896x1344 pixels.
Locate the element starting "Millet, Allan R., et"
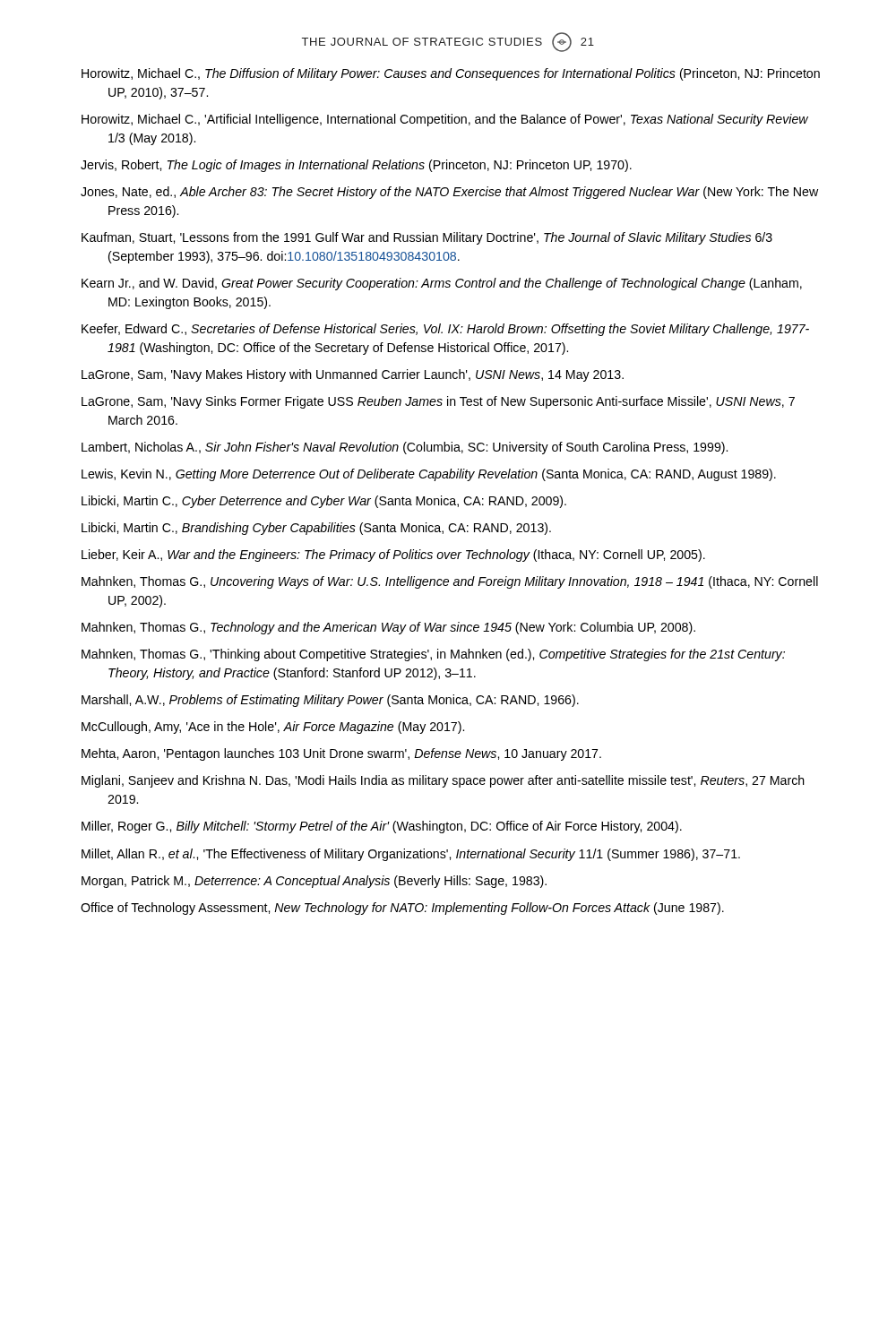411,853
